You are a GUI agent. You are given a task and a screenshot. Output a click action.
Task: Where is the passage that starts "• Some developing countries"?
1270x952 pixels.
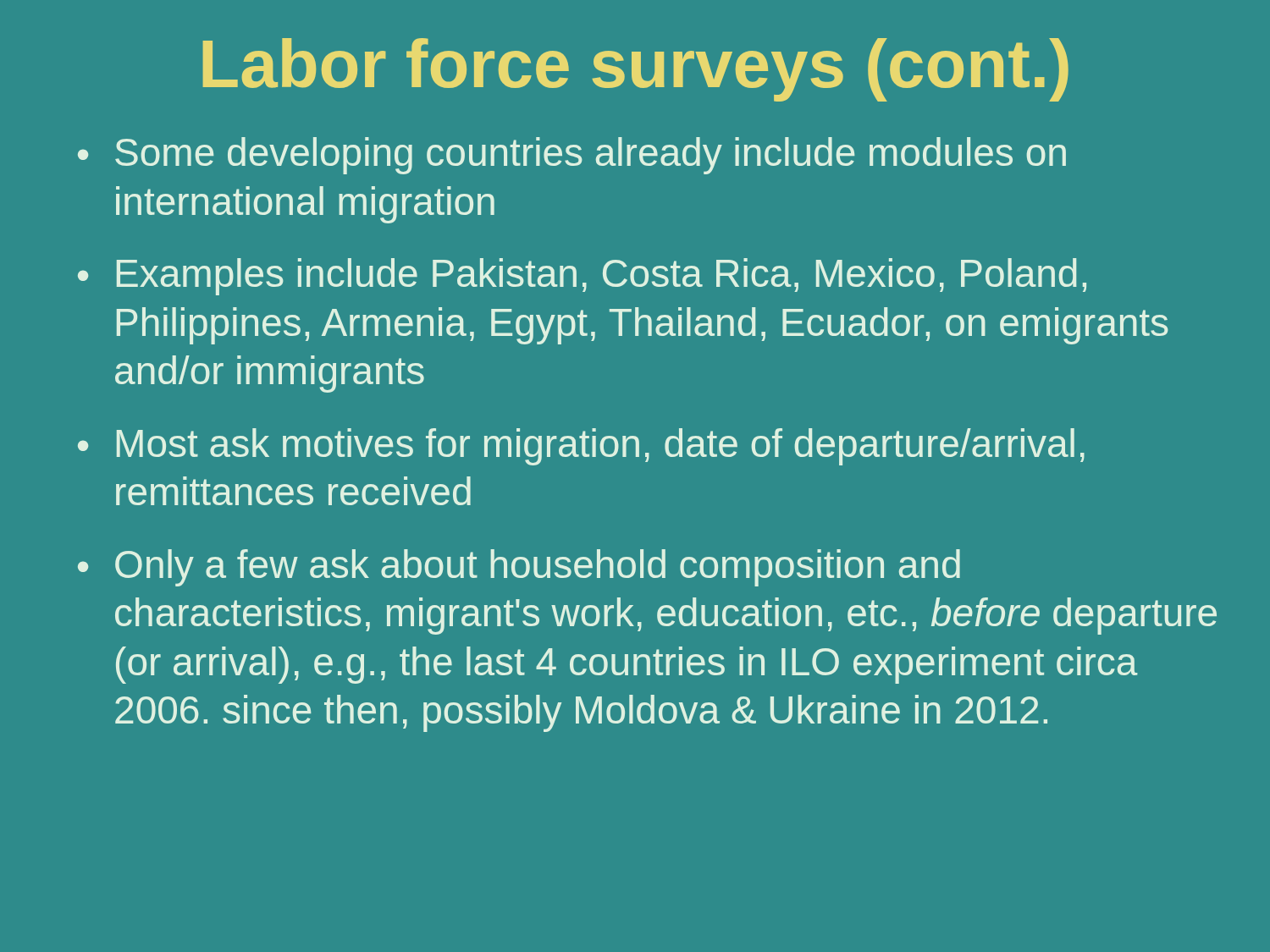(x=652, y=177)
